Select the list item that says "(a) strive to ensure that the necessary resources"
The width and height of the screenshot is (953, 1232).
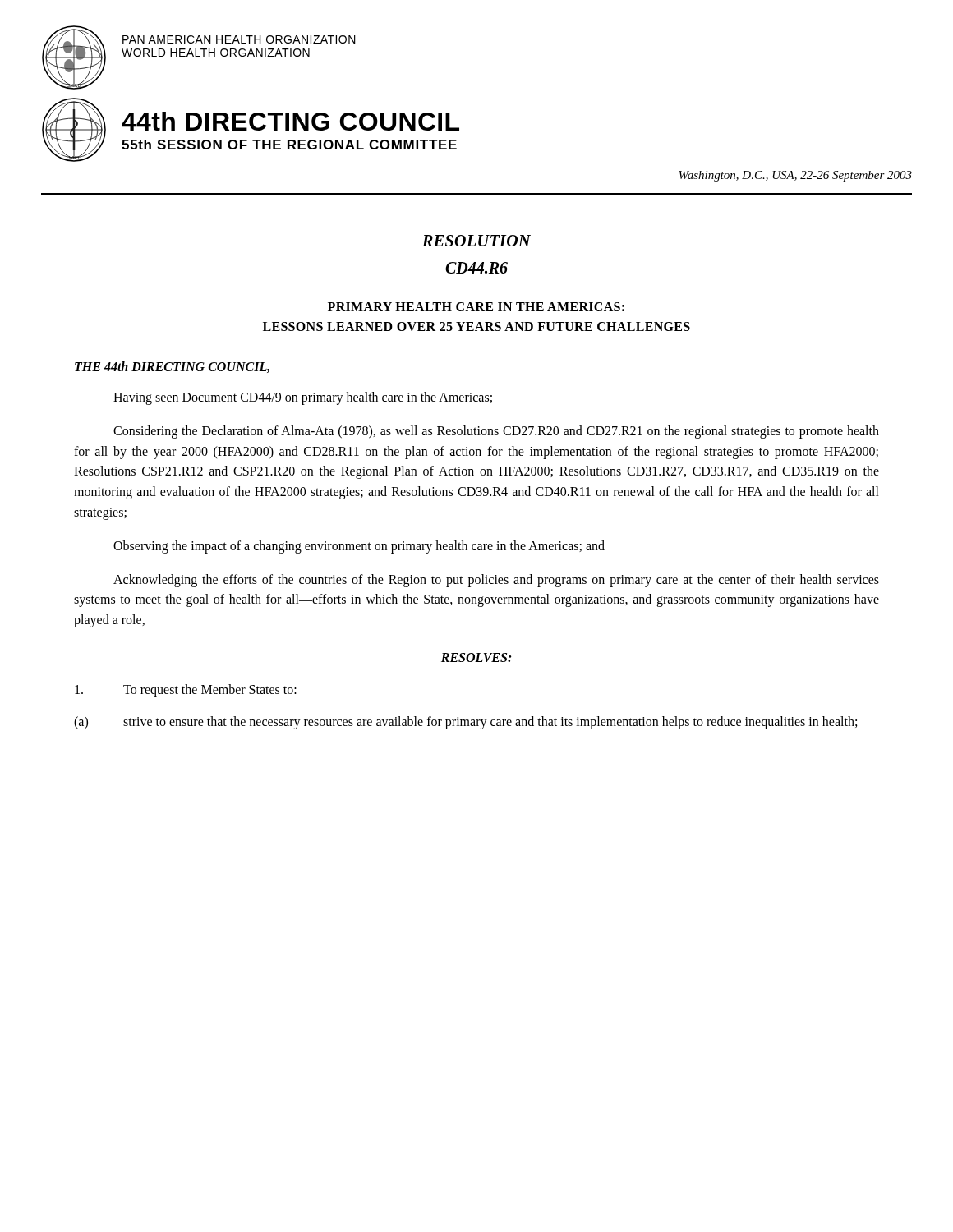pos(476,722)
